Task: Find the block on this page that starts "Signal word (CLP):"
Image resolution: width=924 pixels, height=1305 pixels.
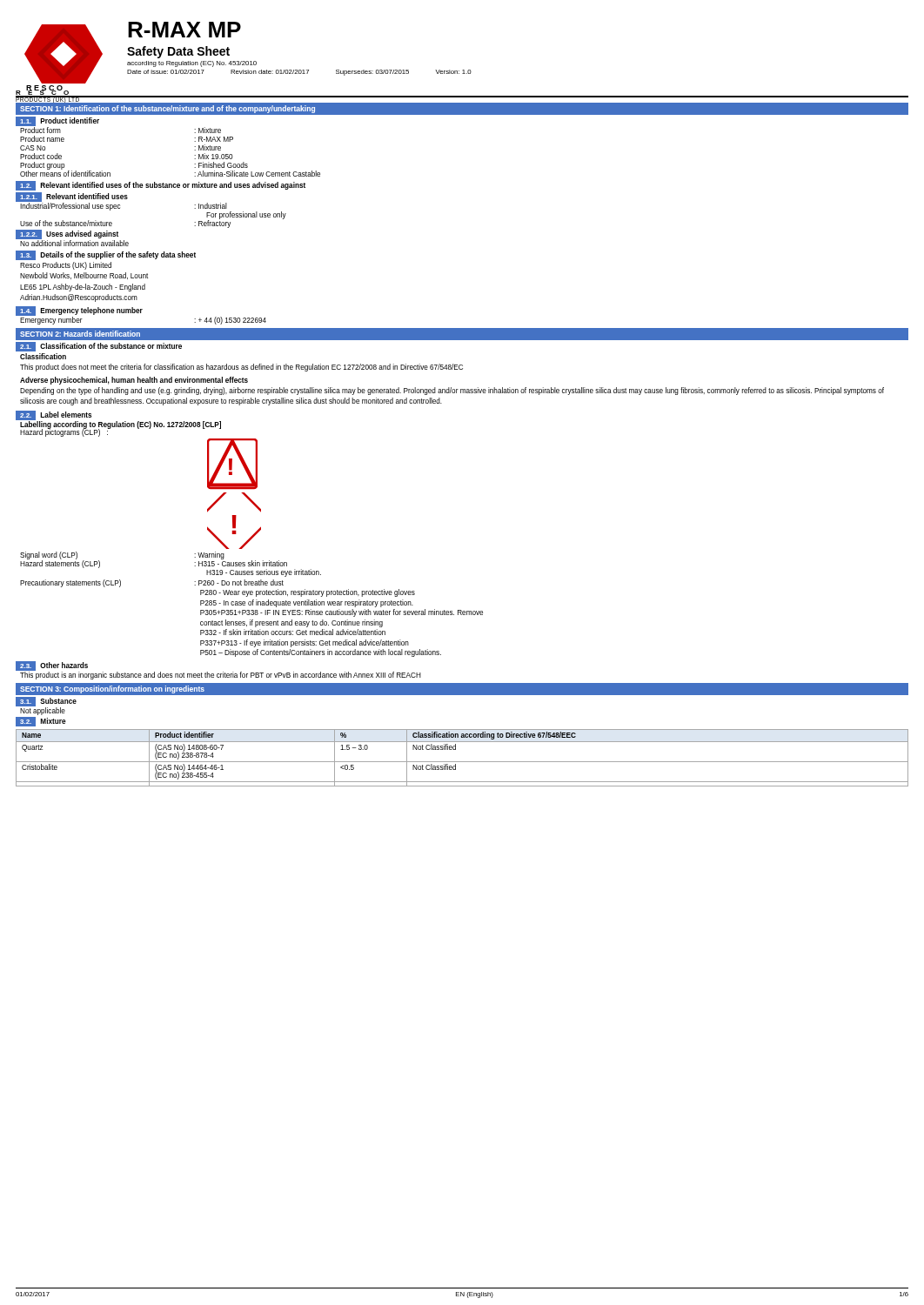Action: [x=49, y=564]
